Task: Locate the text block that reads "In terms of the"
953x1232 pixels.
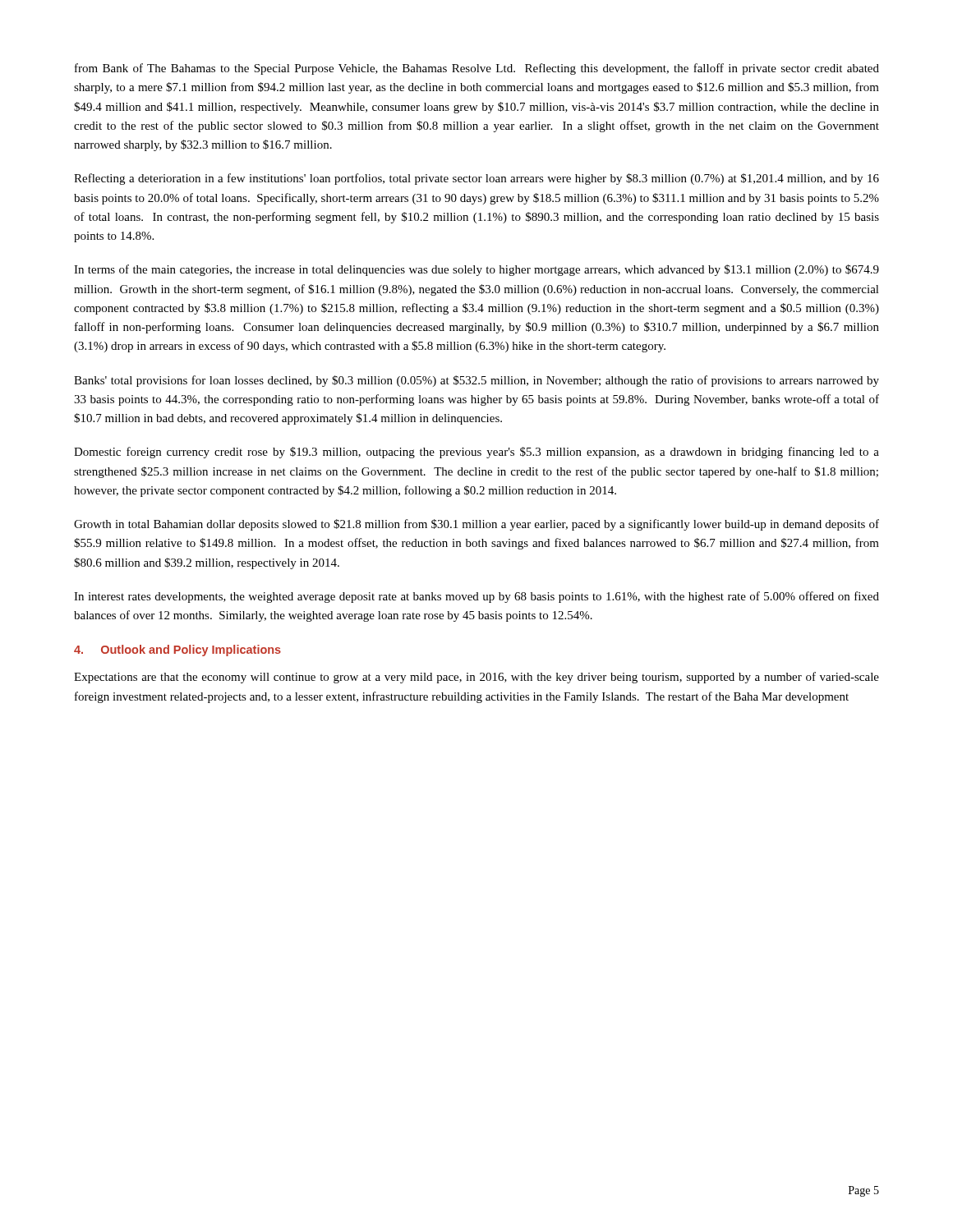Action: (x=476, y=308)
